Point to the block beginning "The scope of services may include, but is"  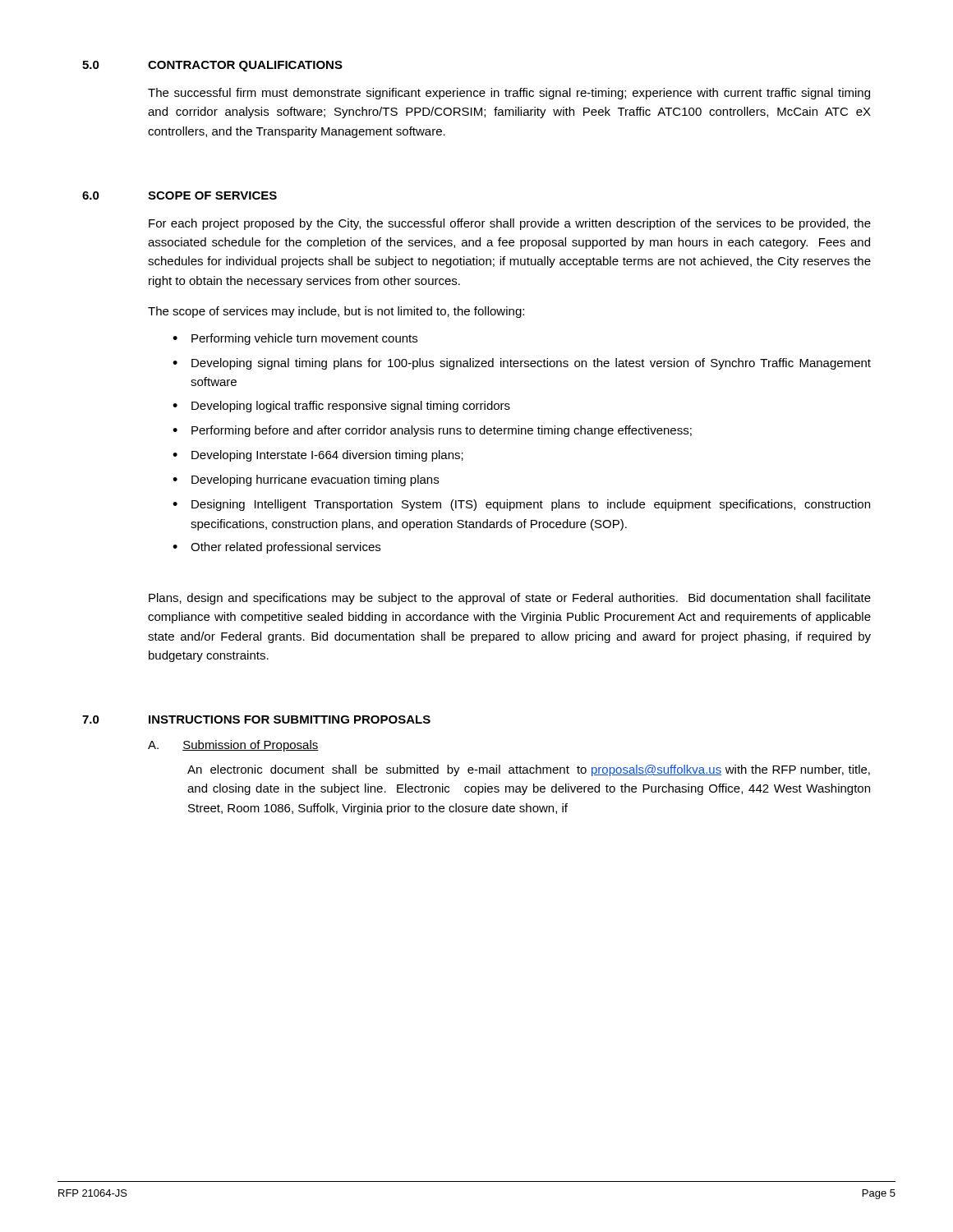[x=337, y=311]
